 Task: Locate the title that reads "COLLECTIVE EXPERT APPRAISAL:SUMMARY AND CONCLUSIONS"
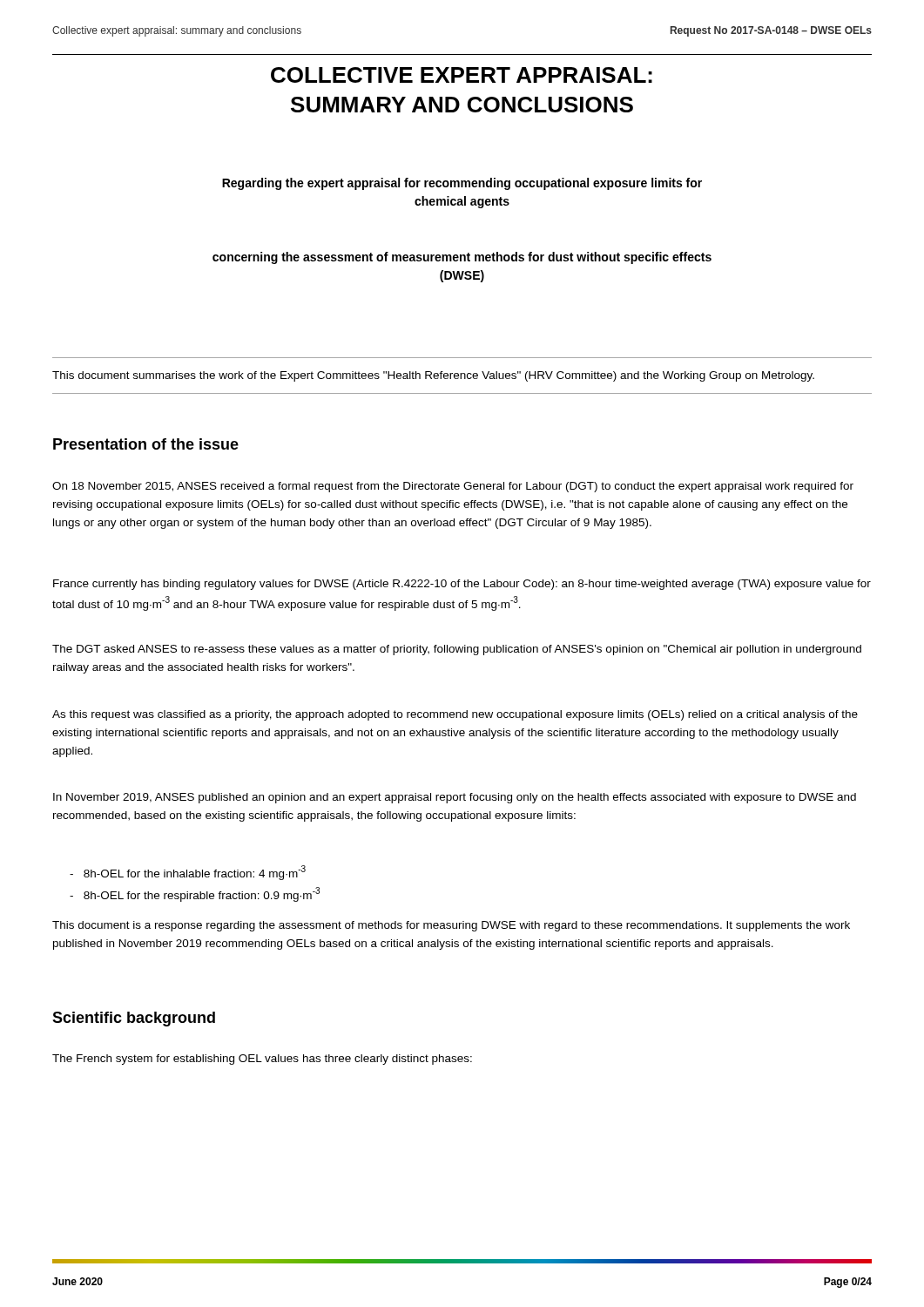pyautogui.click(x=462, y=90)
